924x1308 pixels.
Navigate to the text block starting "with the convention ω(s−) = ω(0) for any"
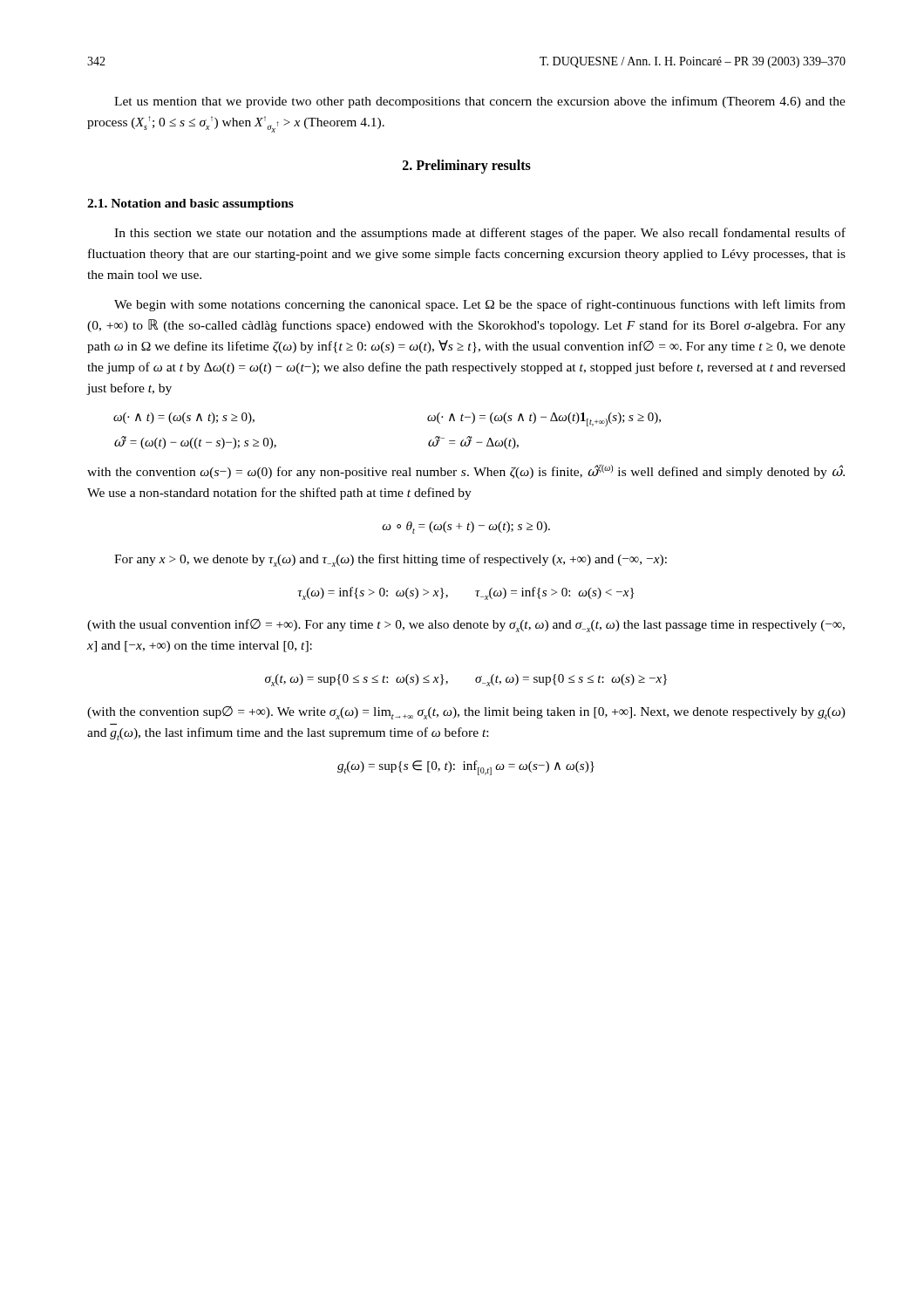[466, 482]
